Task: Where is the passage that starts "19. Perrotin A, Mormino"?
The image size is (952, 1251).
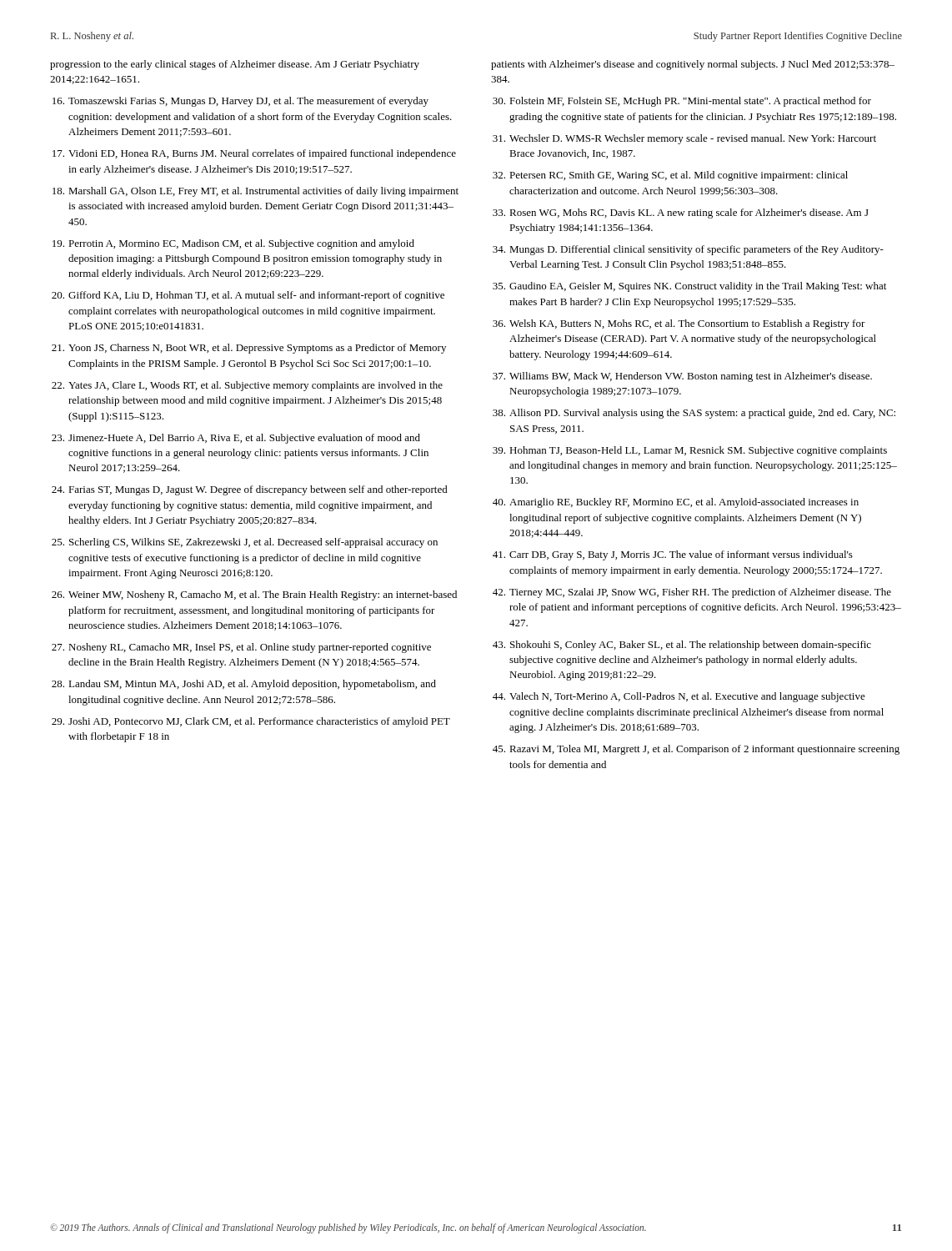Action: coord(255,259)
